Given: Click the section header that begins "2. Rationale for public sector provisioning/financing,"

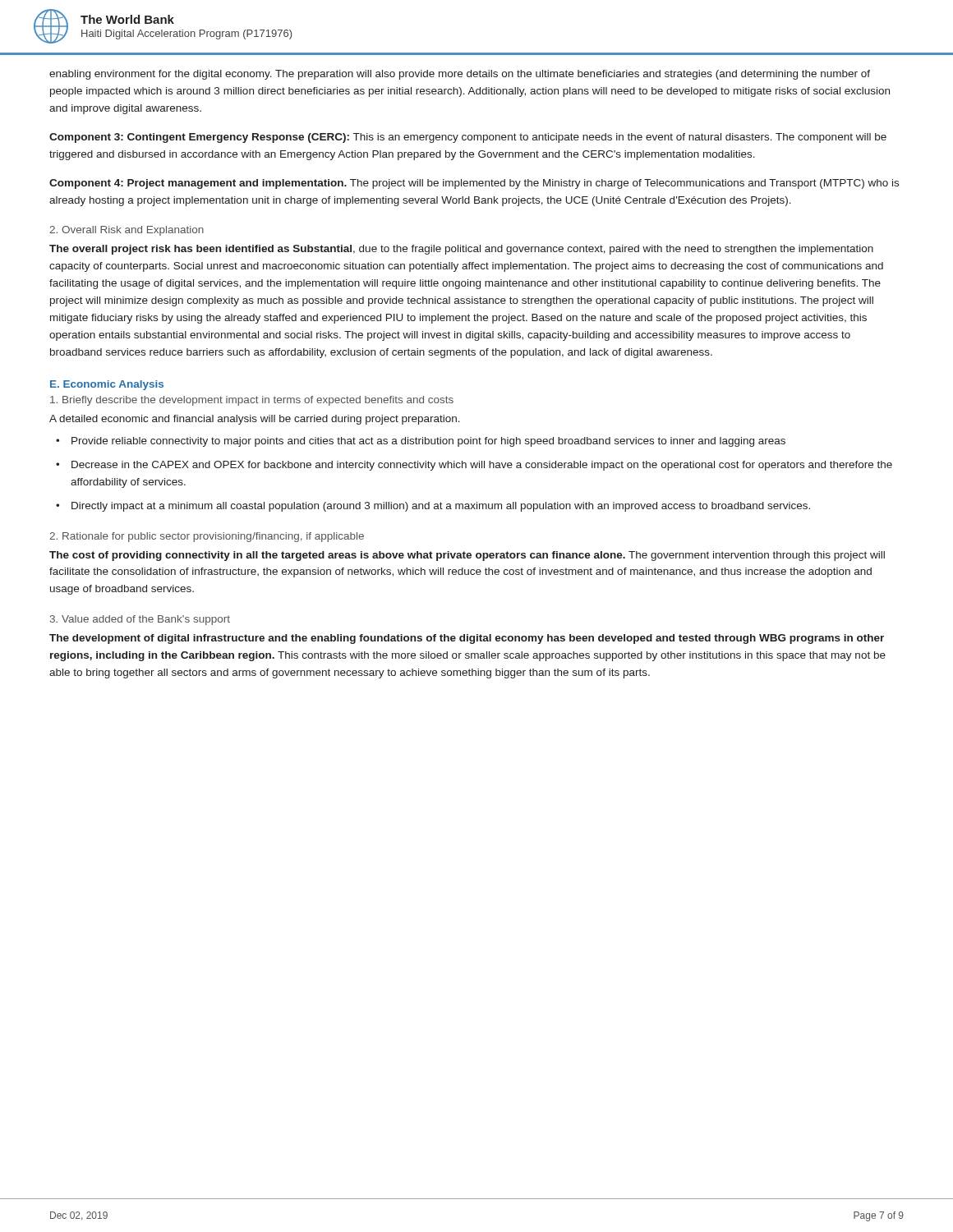Looking at the screenshot, I should coord(207,536).
